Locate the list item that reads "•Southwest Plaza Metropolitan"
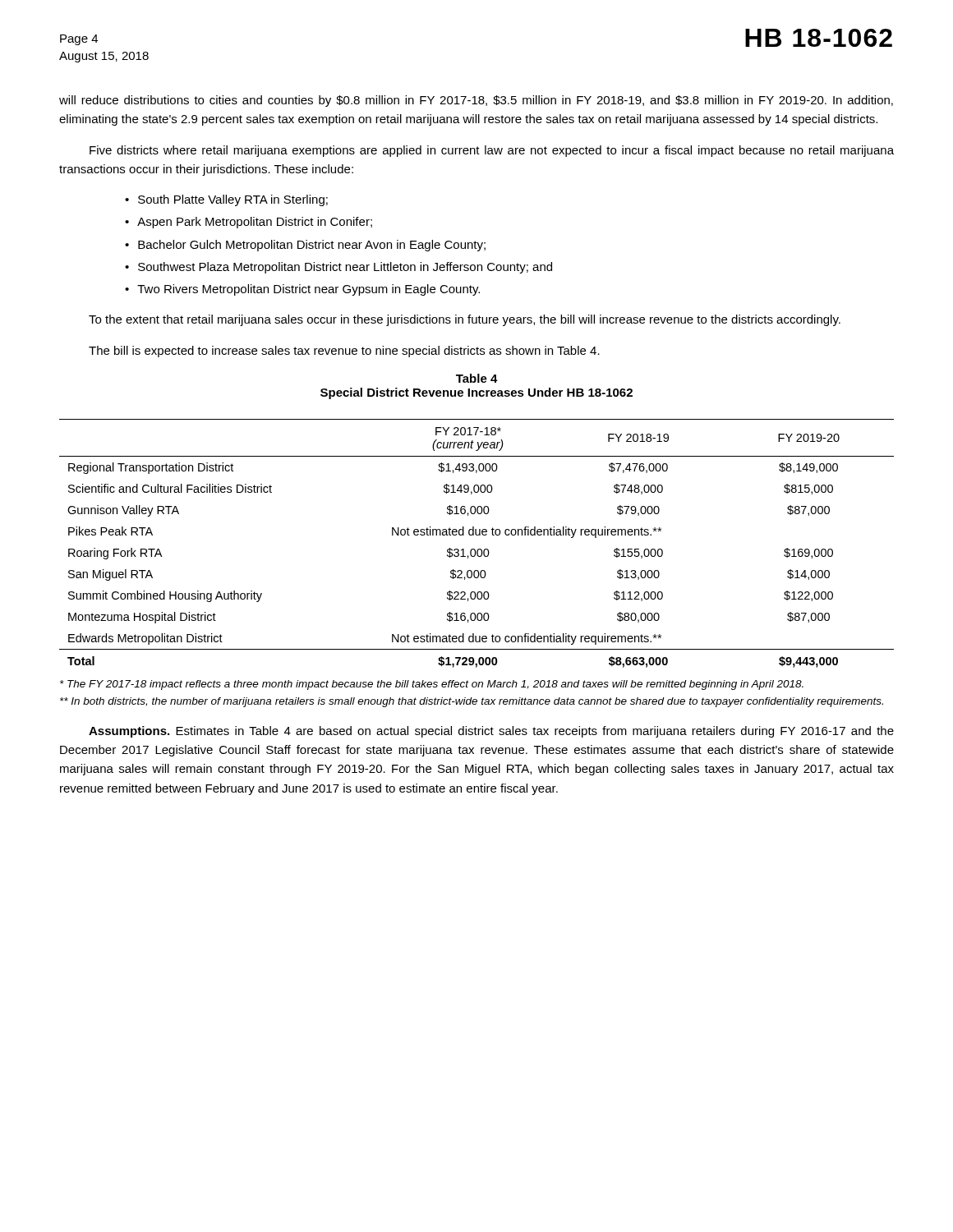Viewport: 953px width, 1232px height. pos(339,266)
